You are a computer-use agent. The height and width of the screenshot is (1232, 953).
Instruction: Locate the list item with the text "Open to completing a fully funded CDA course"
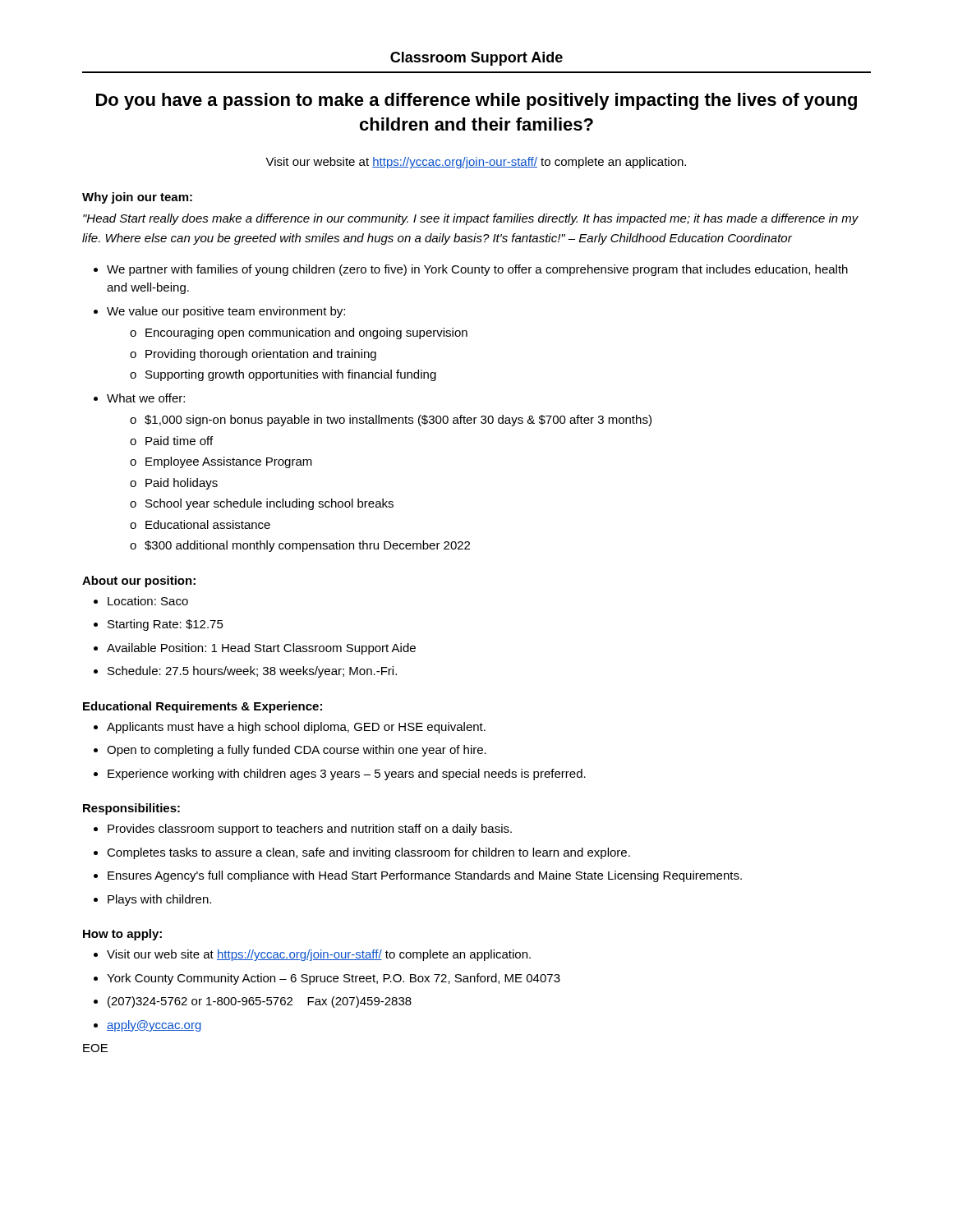coord(297,750)
